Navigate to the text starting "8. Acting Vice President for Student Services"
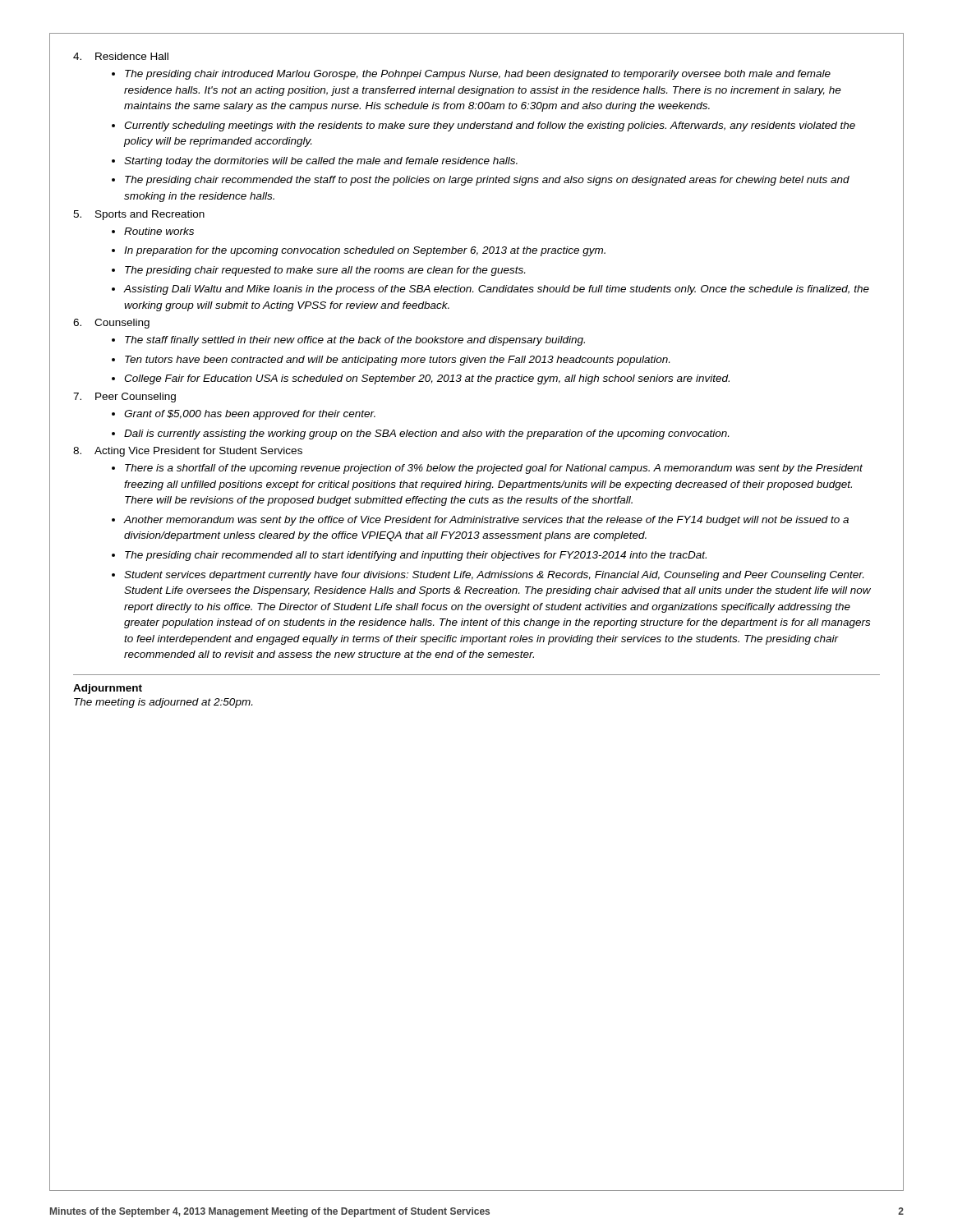Screen dimensions: 1232x953 pos(188,451)
